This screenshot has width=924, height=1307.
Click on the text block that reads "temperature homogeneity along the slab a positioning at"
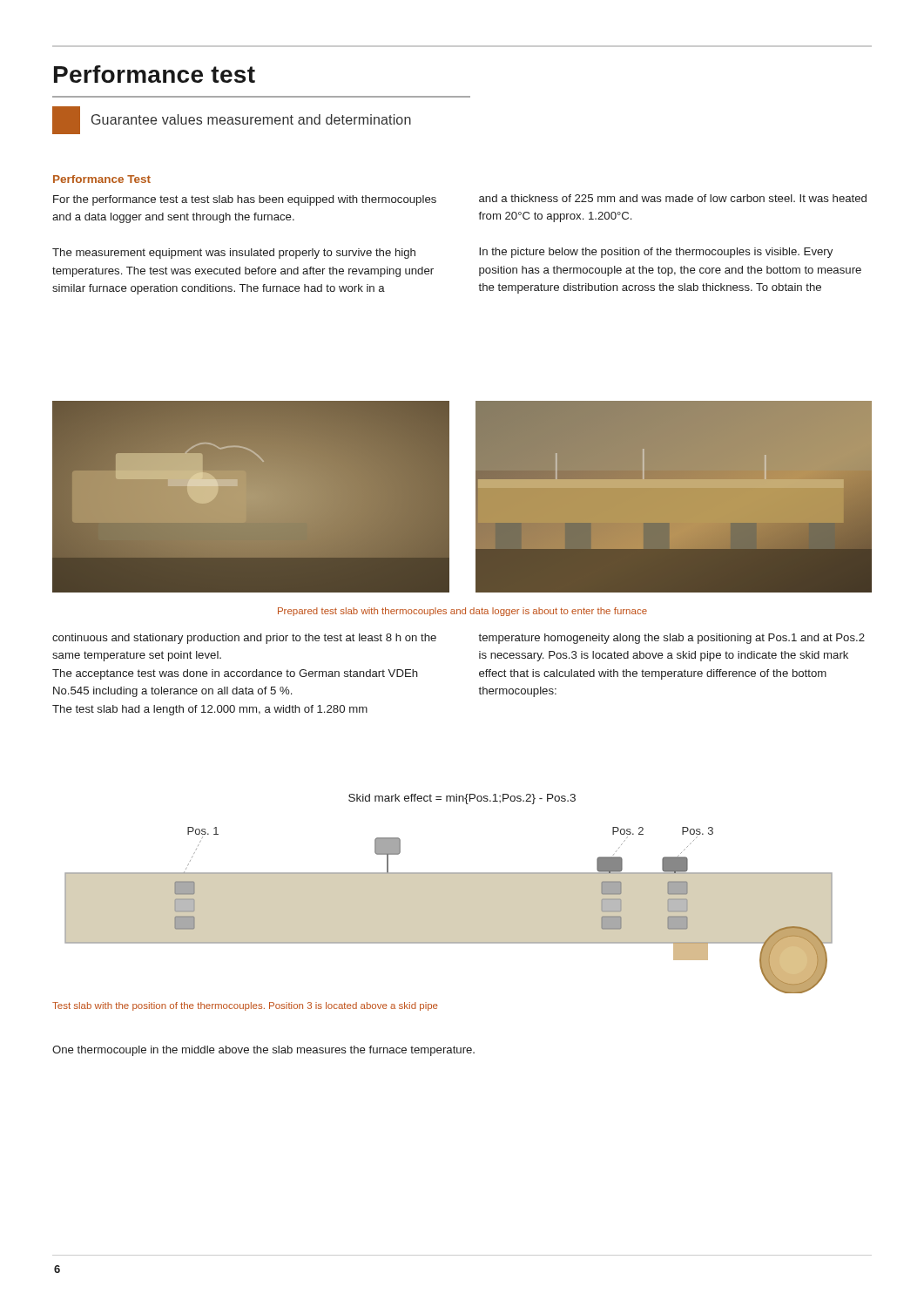coord(672,664)
